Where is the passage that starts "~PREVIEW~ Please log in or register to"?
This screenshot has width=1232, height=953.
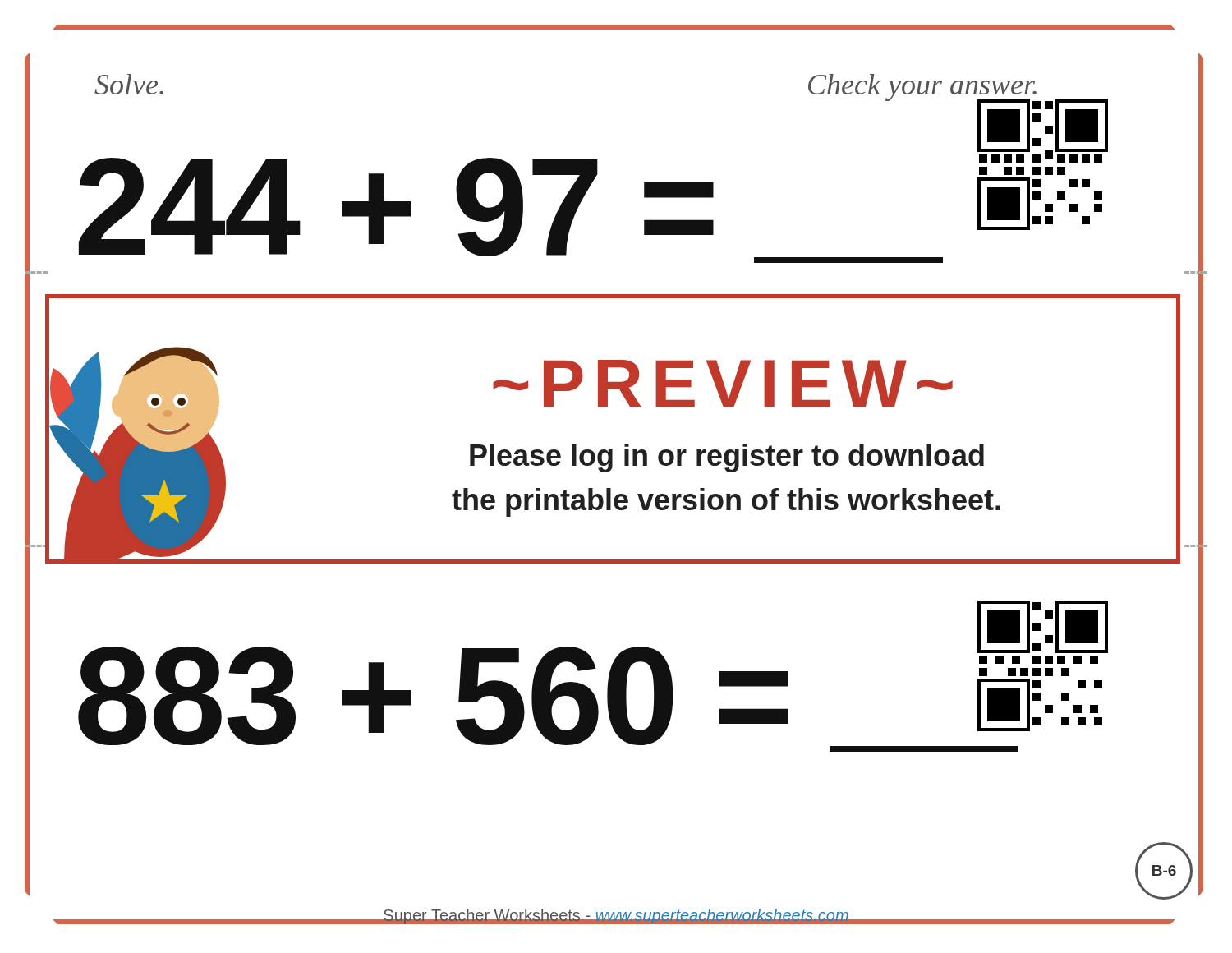(x=727, y=433)
